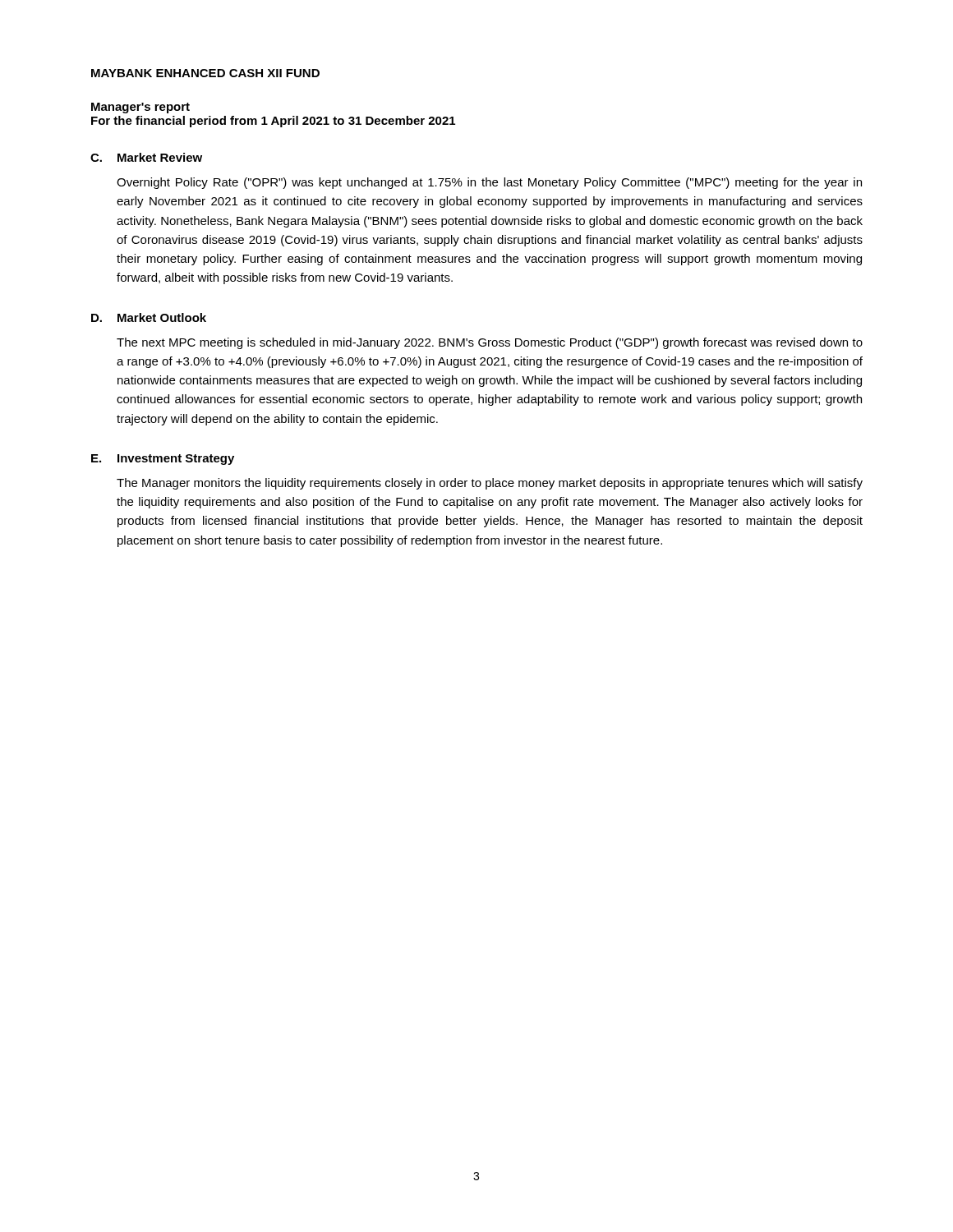Navigate to the block starting "MAYBANK ENHANCED CASH XII FUND"
Screen dimensions: 1232x953
(205, 73)
